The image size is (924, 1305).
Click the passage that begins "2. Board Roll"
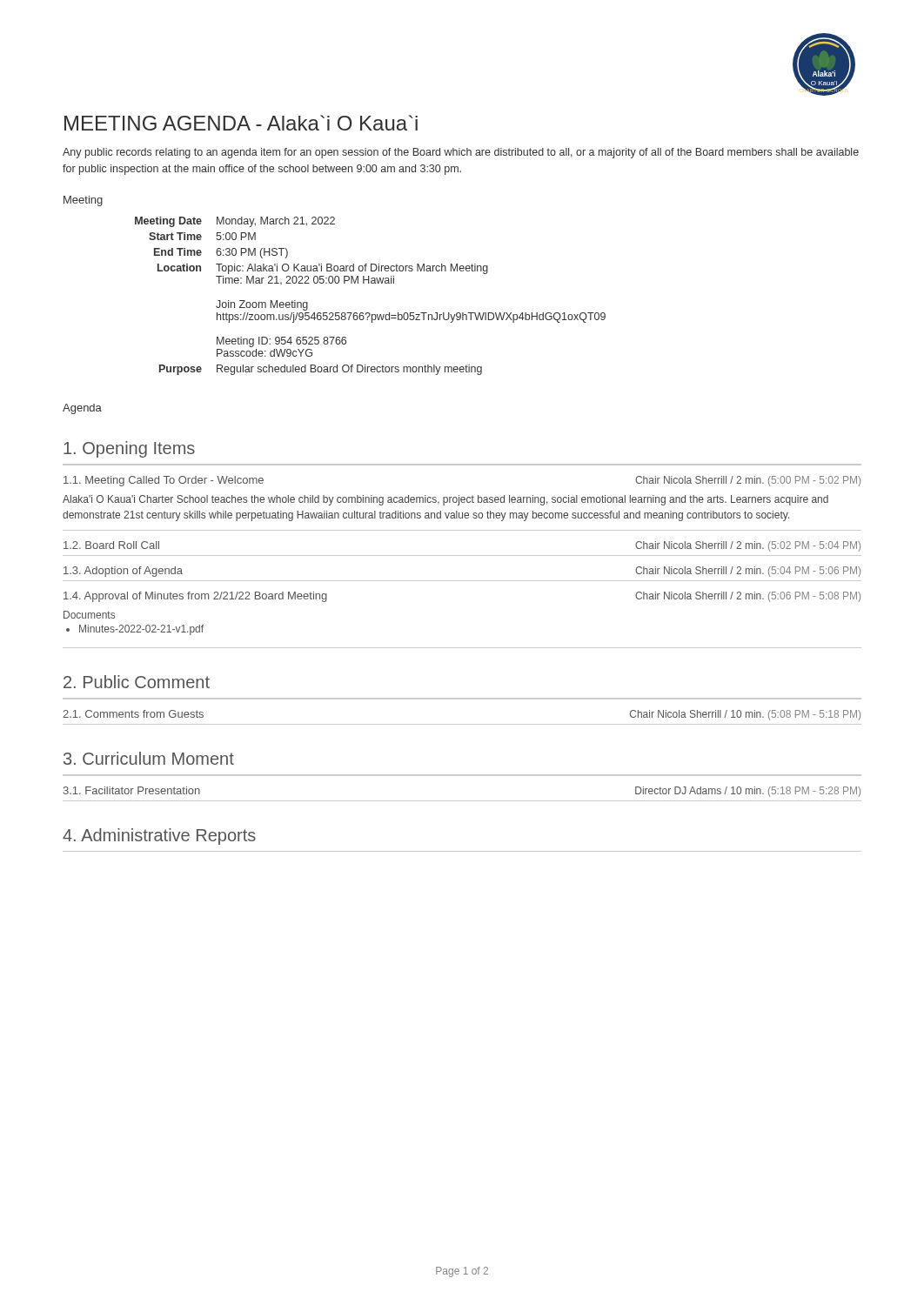tap(107, 546)
